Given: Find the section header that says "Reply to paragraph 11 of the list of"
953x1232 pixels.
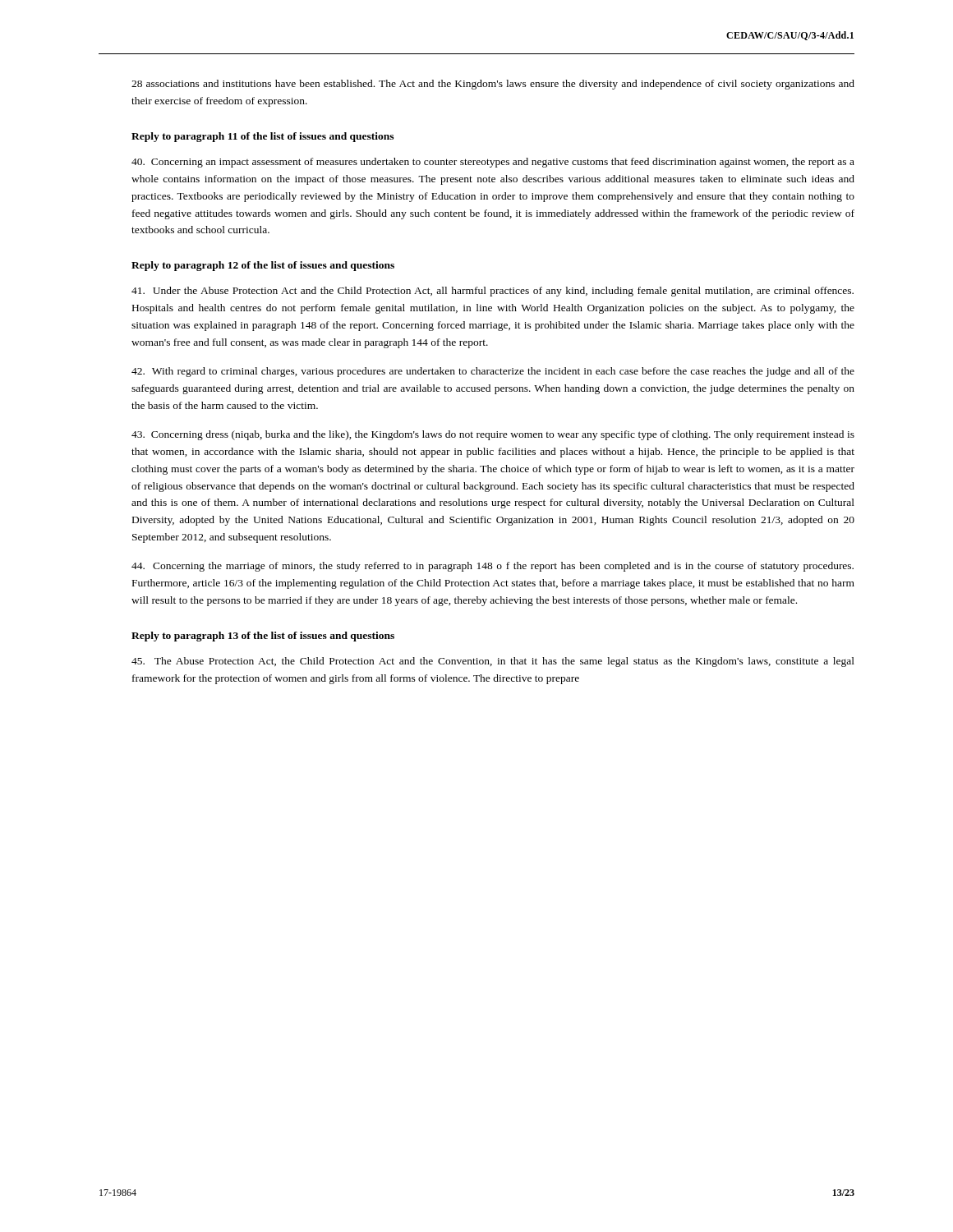Looking at the screenshot, I should click(263, 136).
